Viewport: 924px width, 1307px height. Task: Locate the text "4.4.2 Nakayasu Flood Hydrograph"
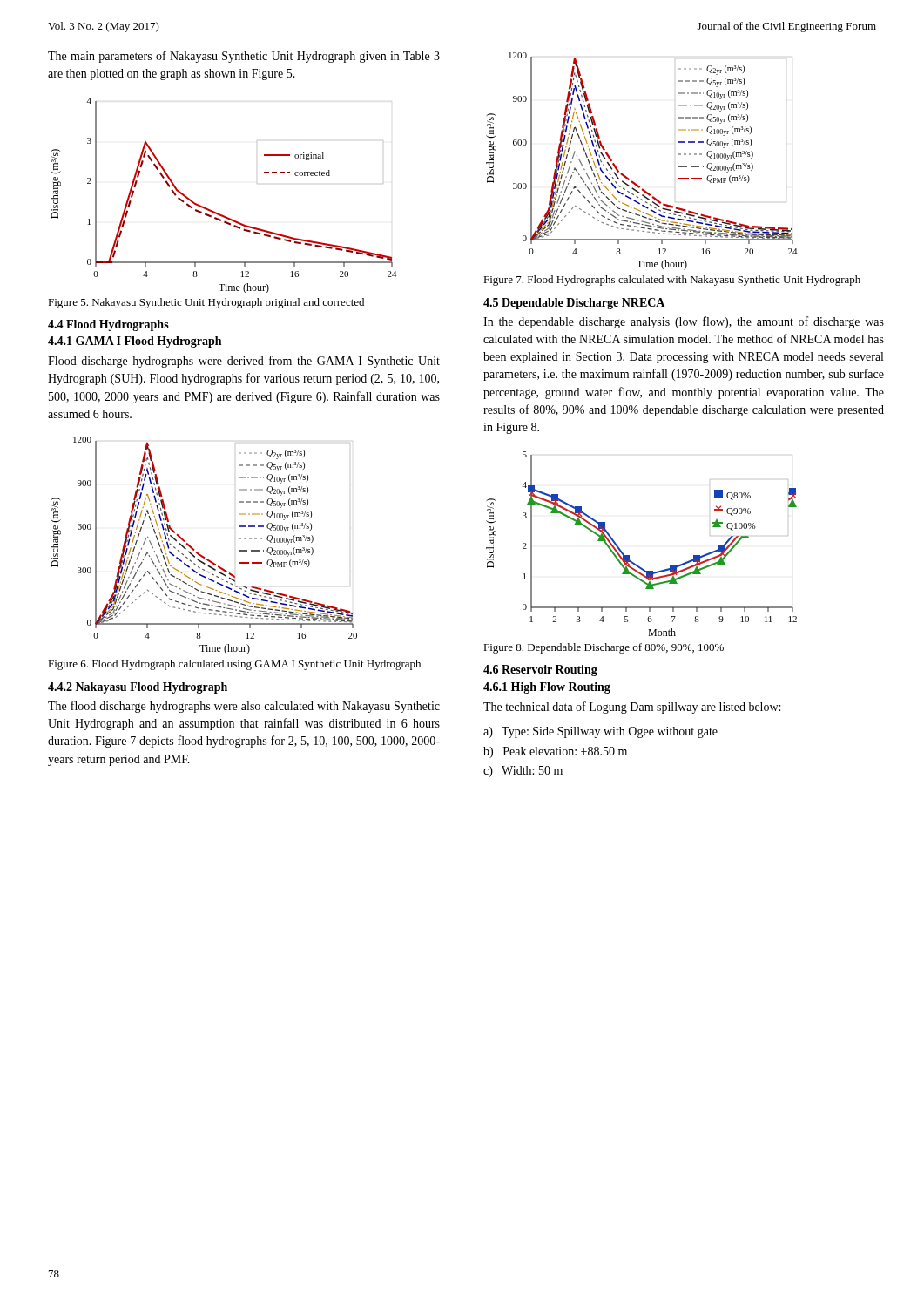tap(138, 687)
